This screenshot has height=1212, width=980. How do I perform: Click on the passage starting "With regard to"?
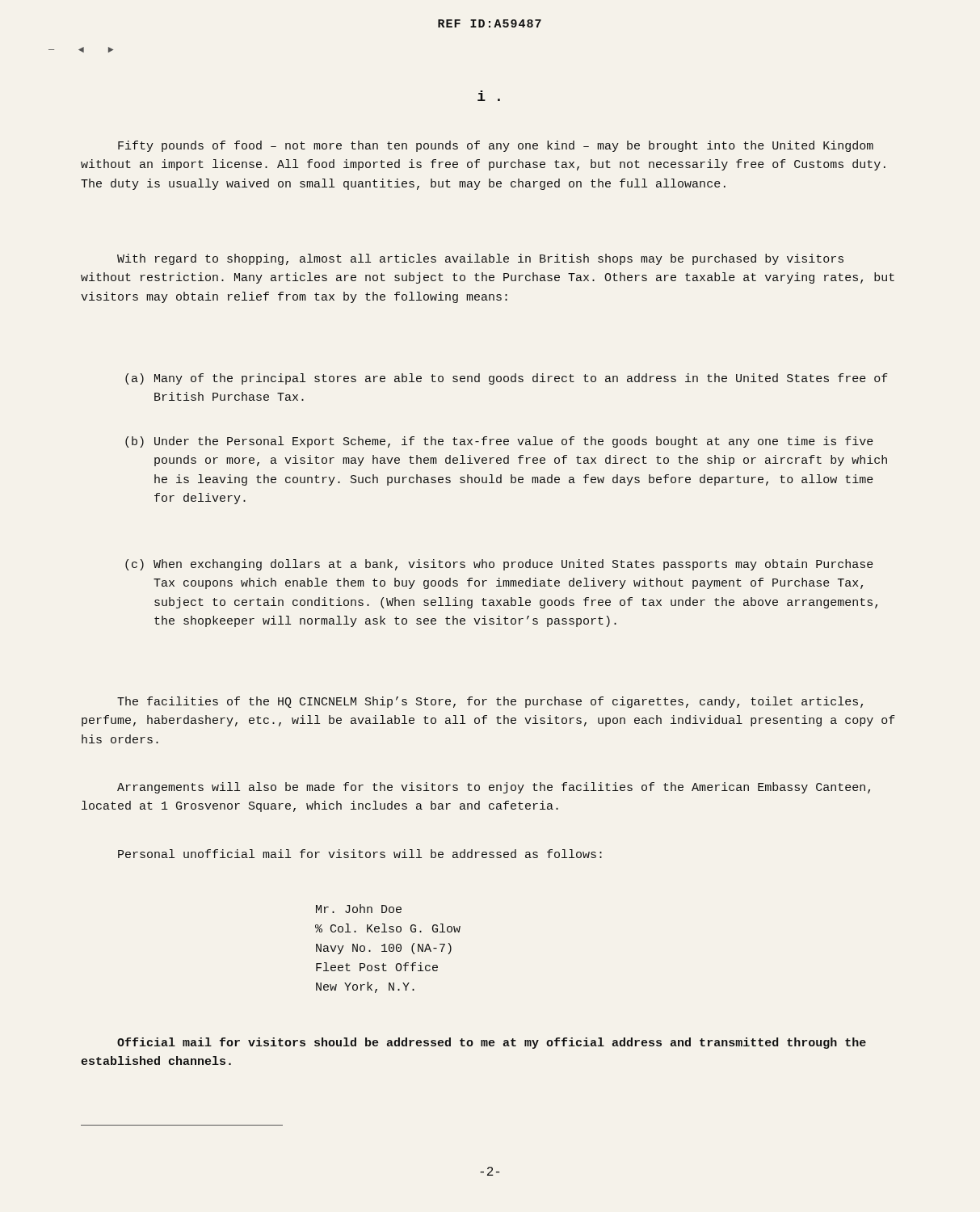tap(488, 279)
